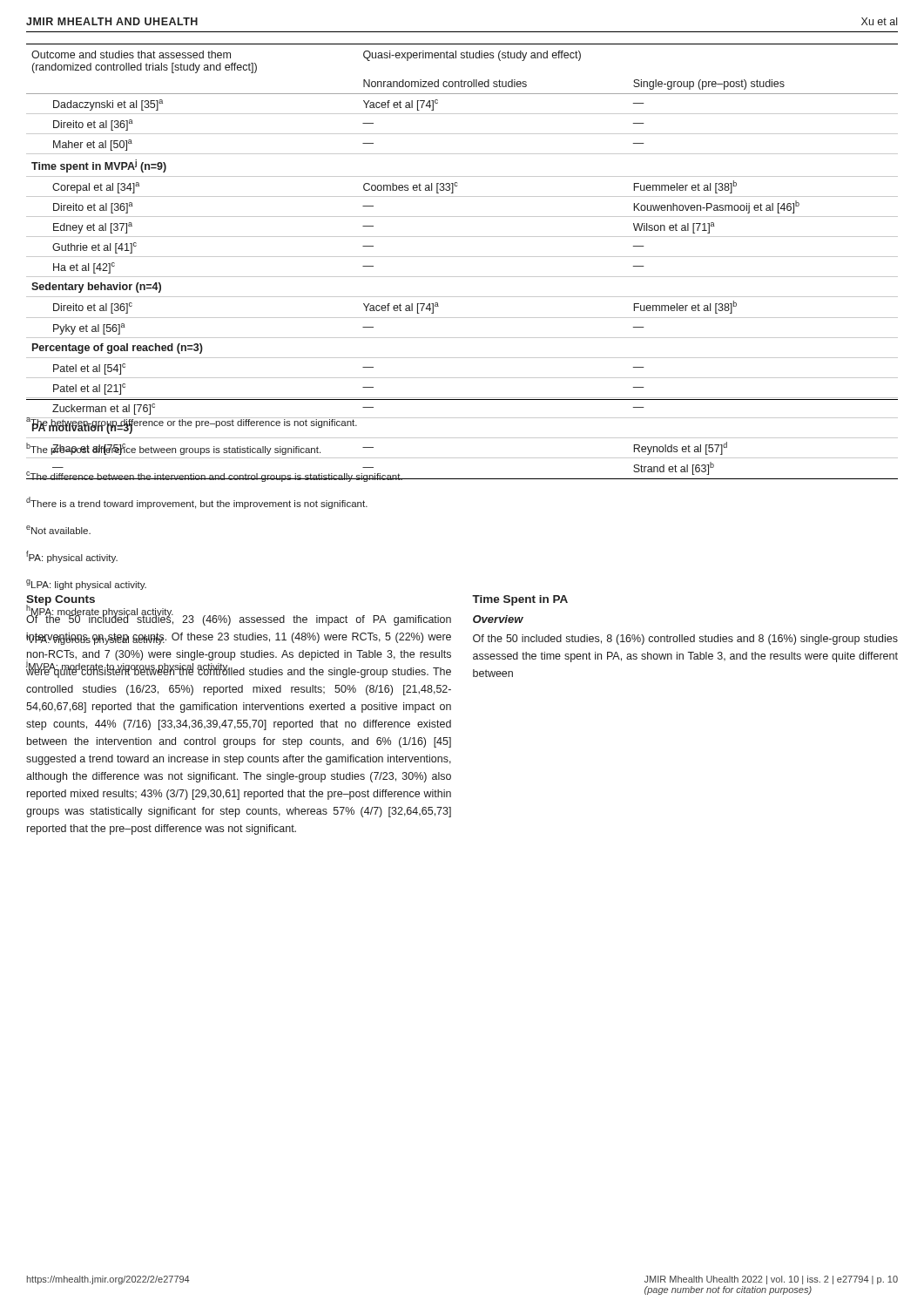
Task: Select the table that reads "Edney et al [37] a"
Action: (462, 261)
